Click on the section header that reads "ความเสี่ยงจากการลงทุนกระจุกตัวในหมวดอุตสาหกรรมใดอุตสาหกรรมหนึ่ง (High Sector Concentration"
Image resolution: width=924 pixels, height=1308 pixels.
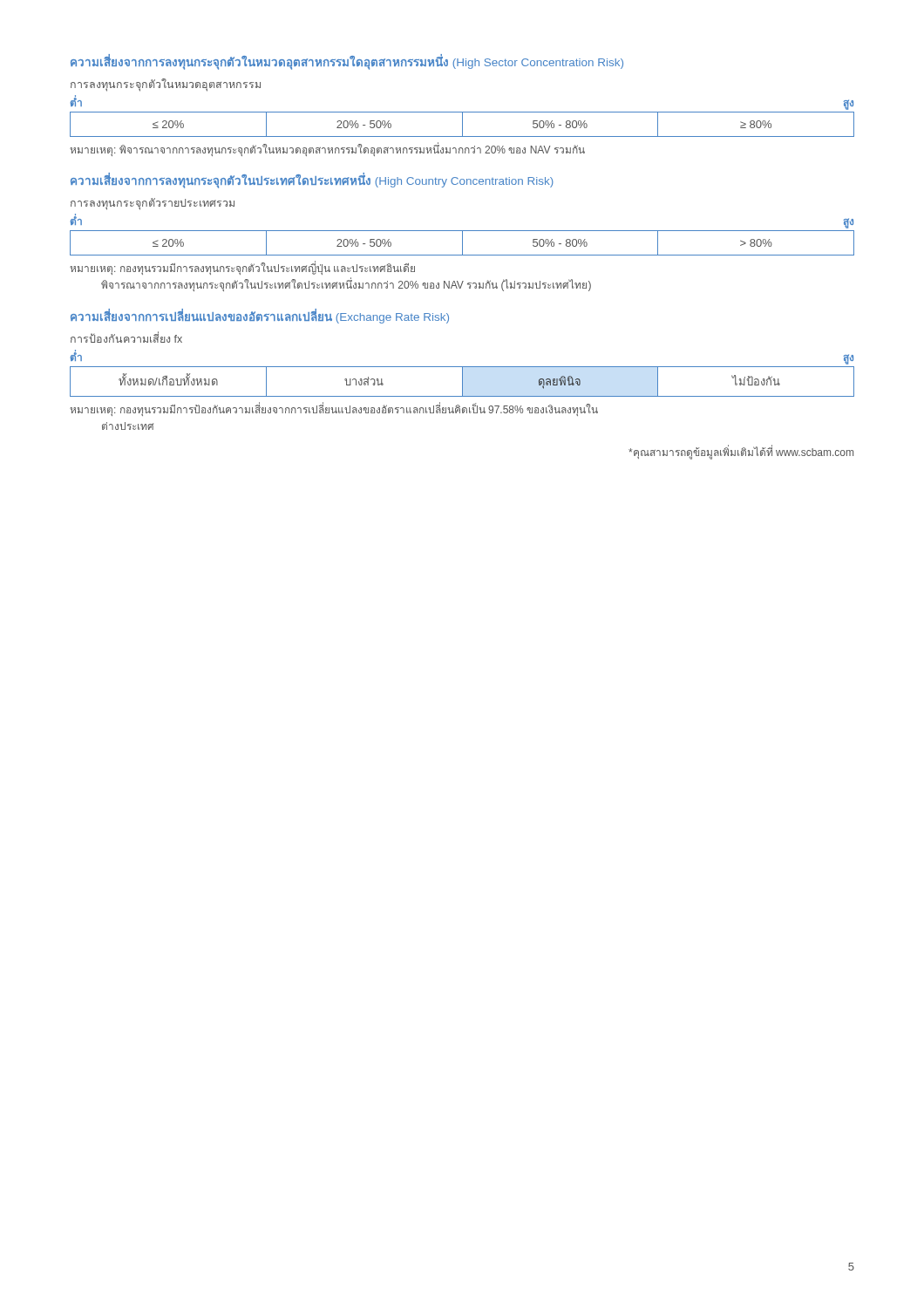coord(347,62)
